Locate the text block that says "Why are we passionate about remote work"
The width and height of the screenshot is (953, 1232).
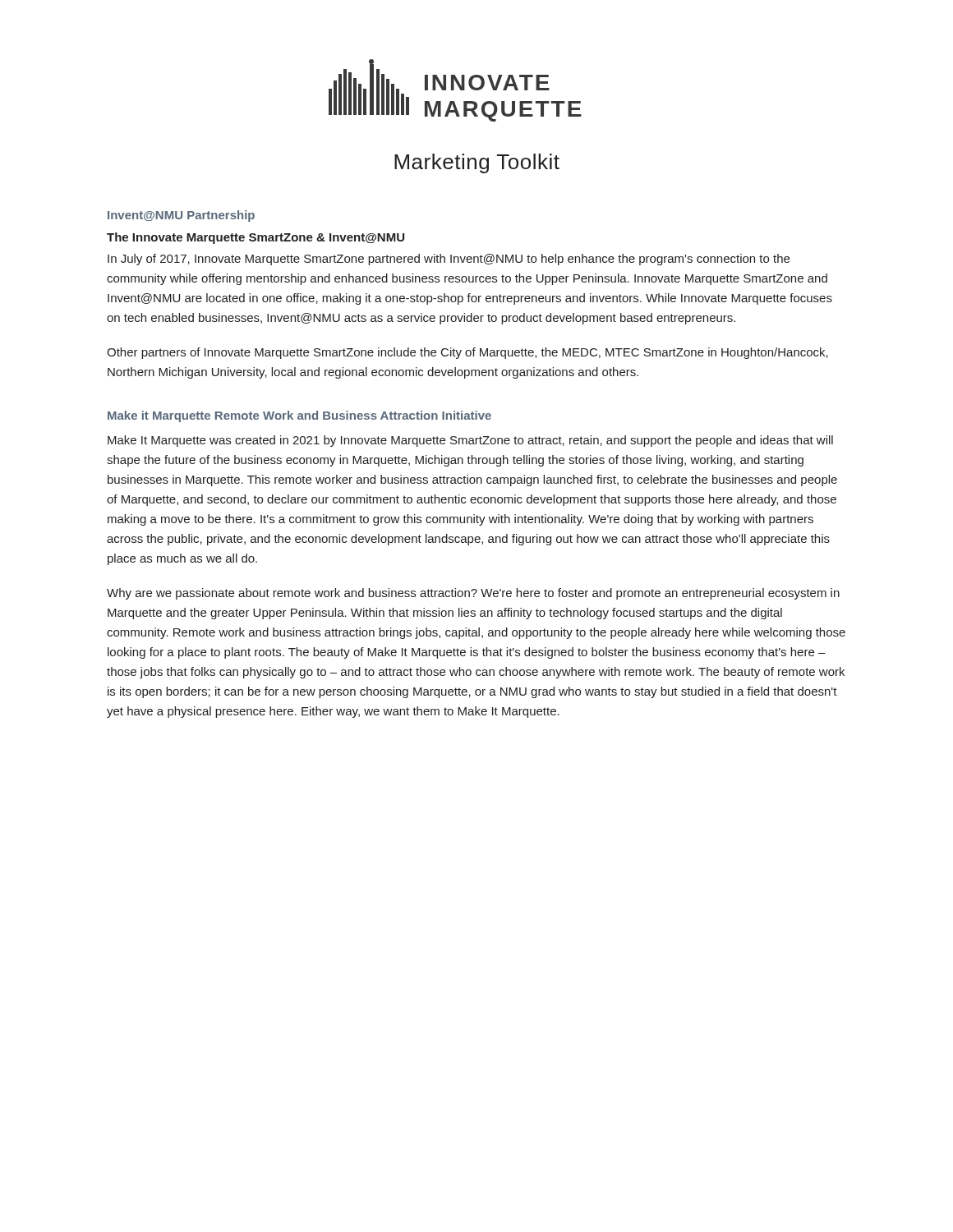476,652
